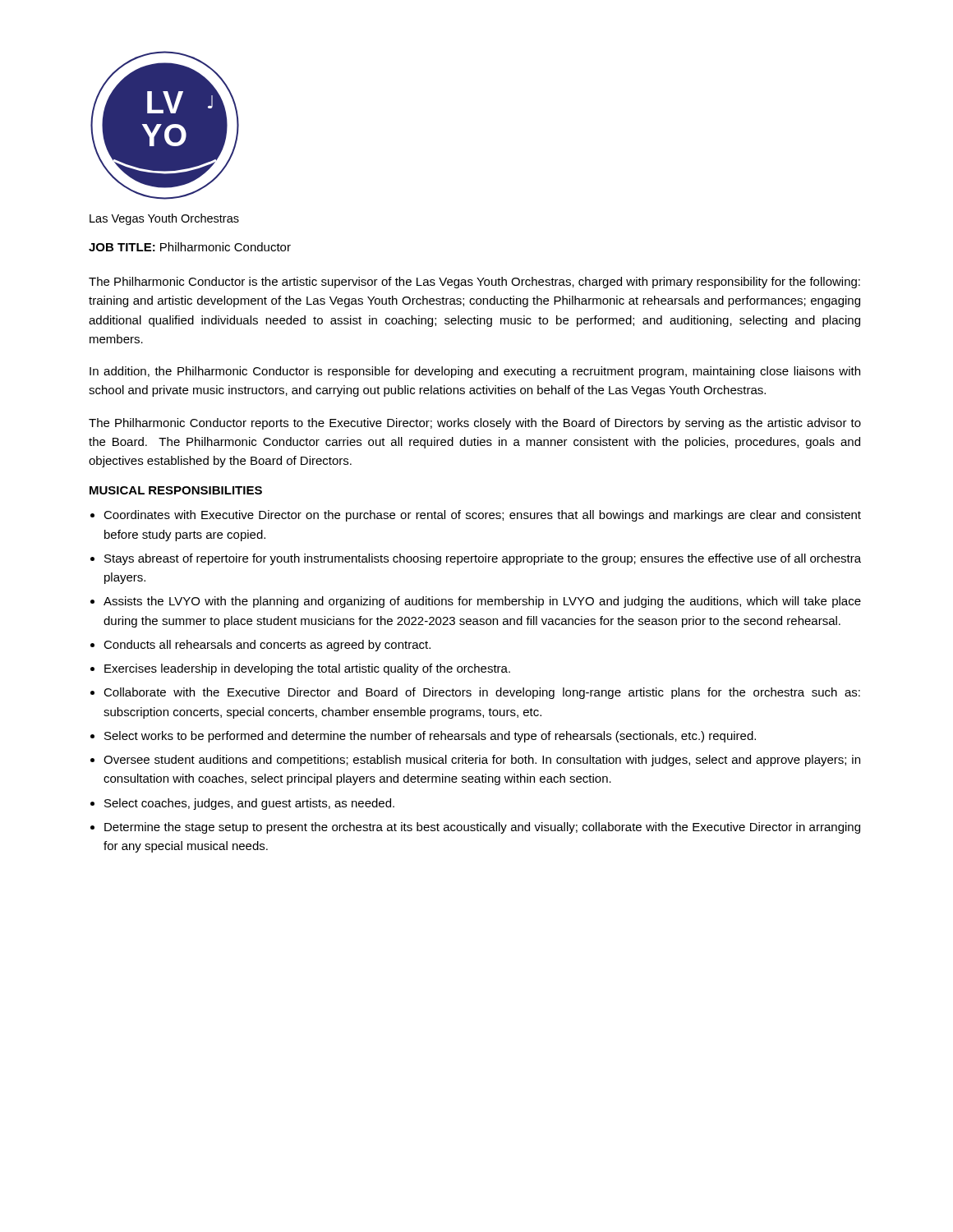Find the text block that says "The Philharmonic Conductor is the"
This screenshot has height=1232, width=953.
(475, 310)
